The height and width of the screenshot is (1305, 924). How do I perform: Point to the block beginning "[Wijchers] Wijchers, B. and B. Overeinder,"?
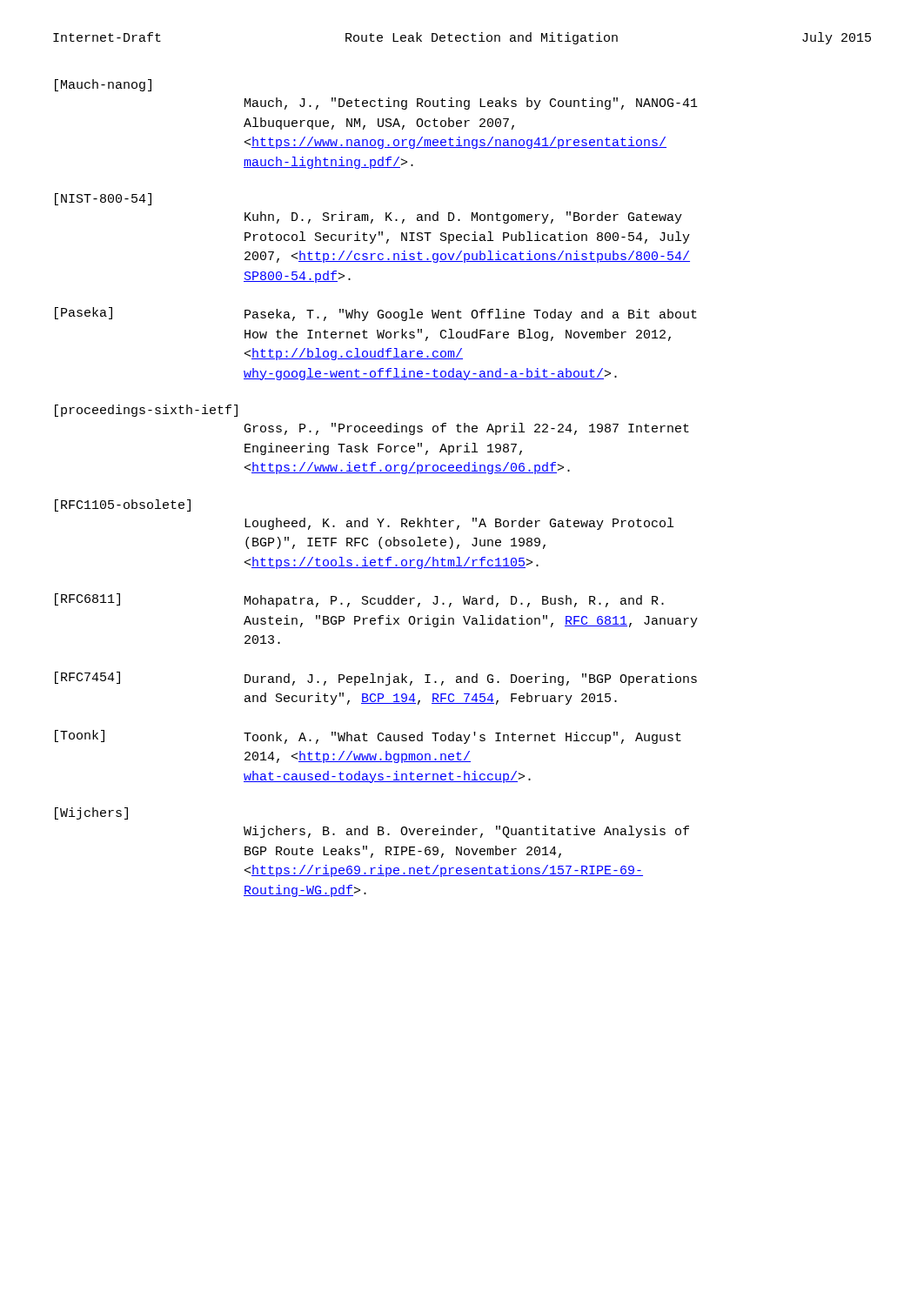point(462,854)
